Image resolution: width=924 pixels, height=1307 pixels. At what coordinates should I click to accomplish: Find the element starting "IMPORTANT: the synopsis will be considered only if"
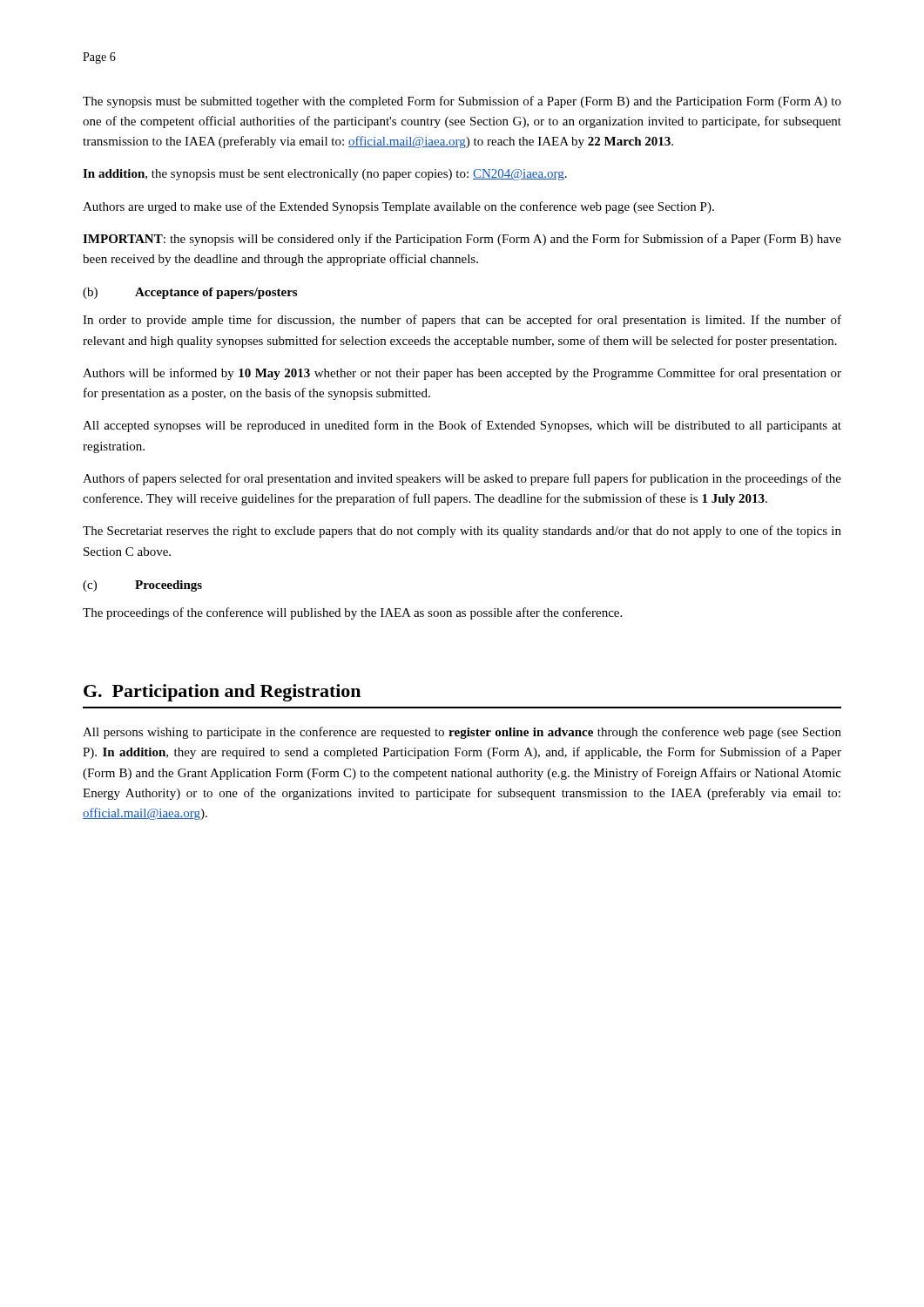(462, 249)
